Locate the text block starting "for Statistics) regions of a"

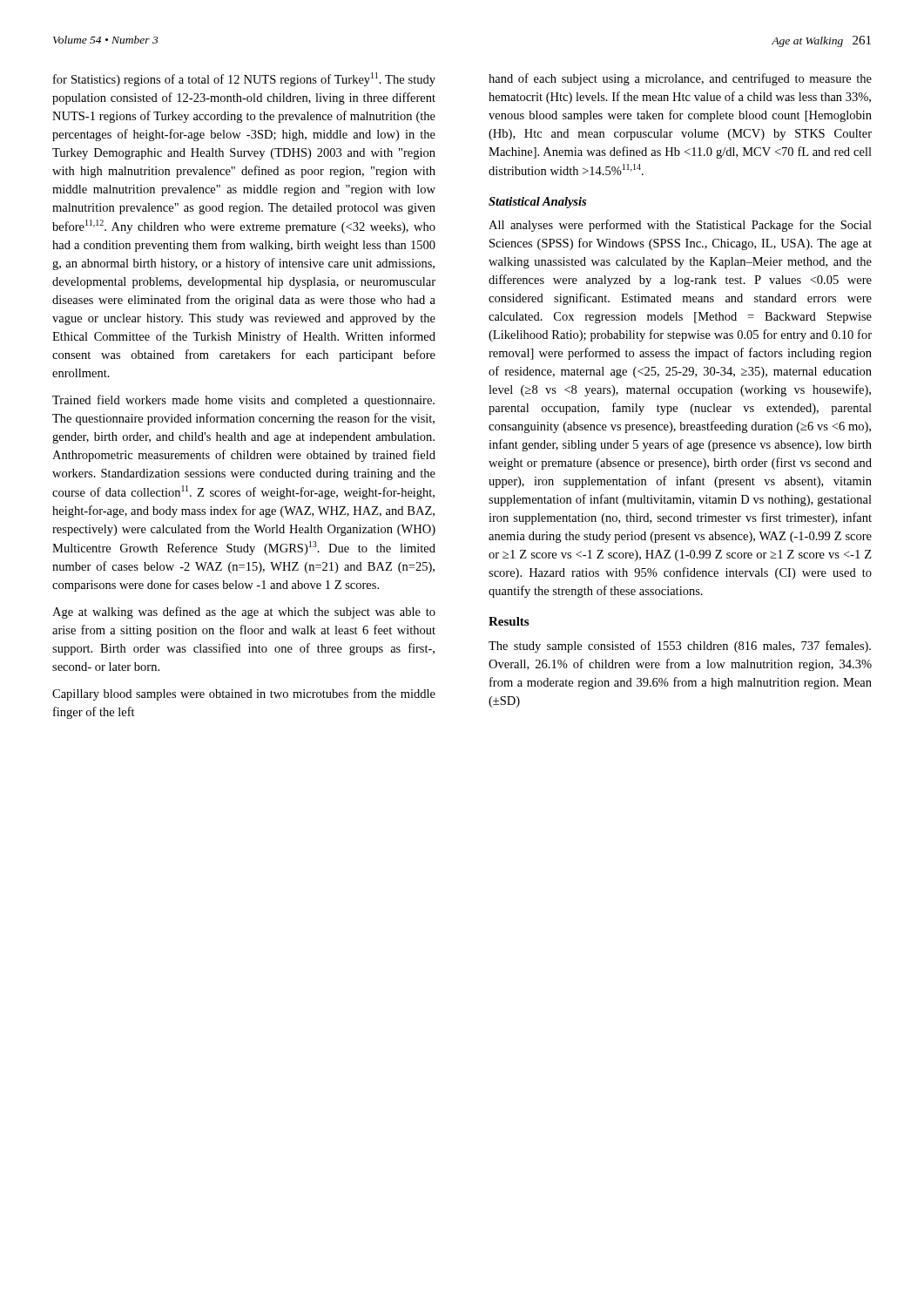tap(244, 226)
